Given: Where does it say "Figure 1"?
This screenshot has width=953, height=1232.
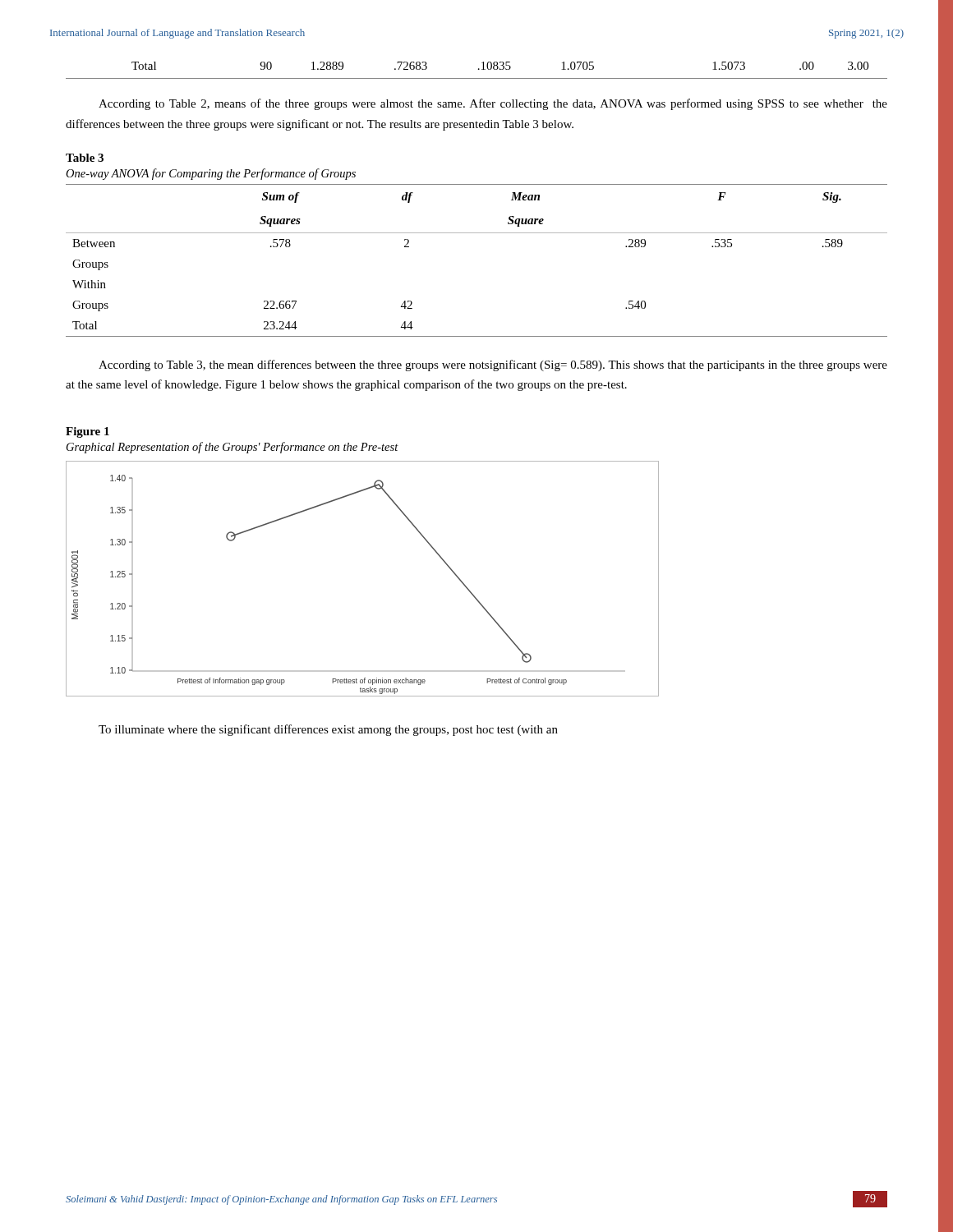Looking at the screenshot, I should click(x=88, y=431).
